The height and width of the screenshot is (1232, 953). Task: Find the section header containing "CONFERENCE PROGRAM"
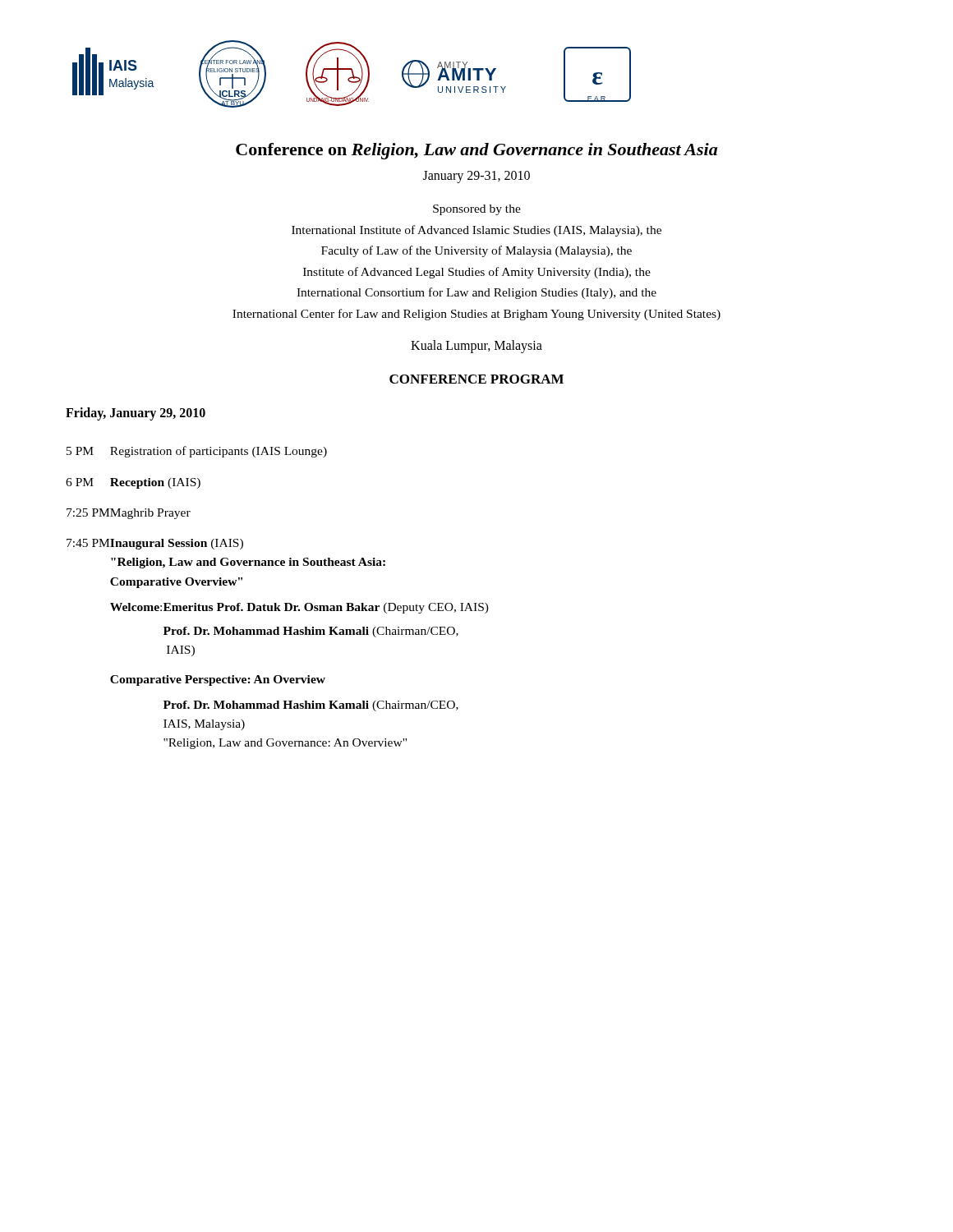click(x=476, y=379)
